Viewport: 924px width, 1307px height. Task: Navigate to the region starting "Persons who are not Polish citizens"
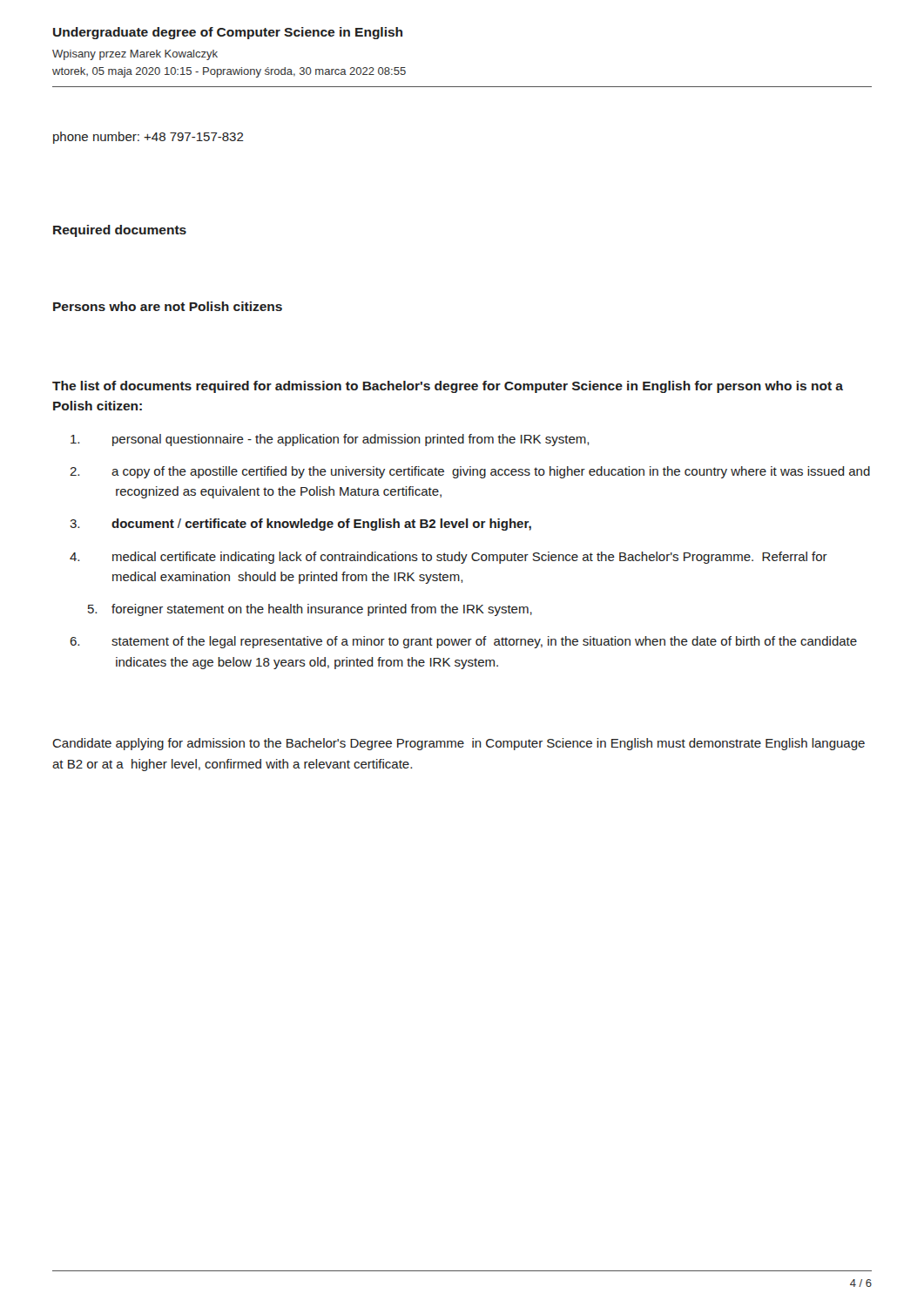point(167,306)
